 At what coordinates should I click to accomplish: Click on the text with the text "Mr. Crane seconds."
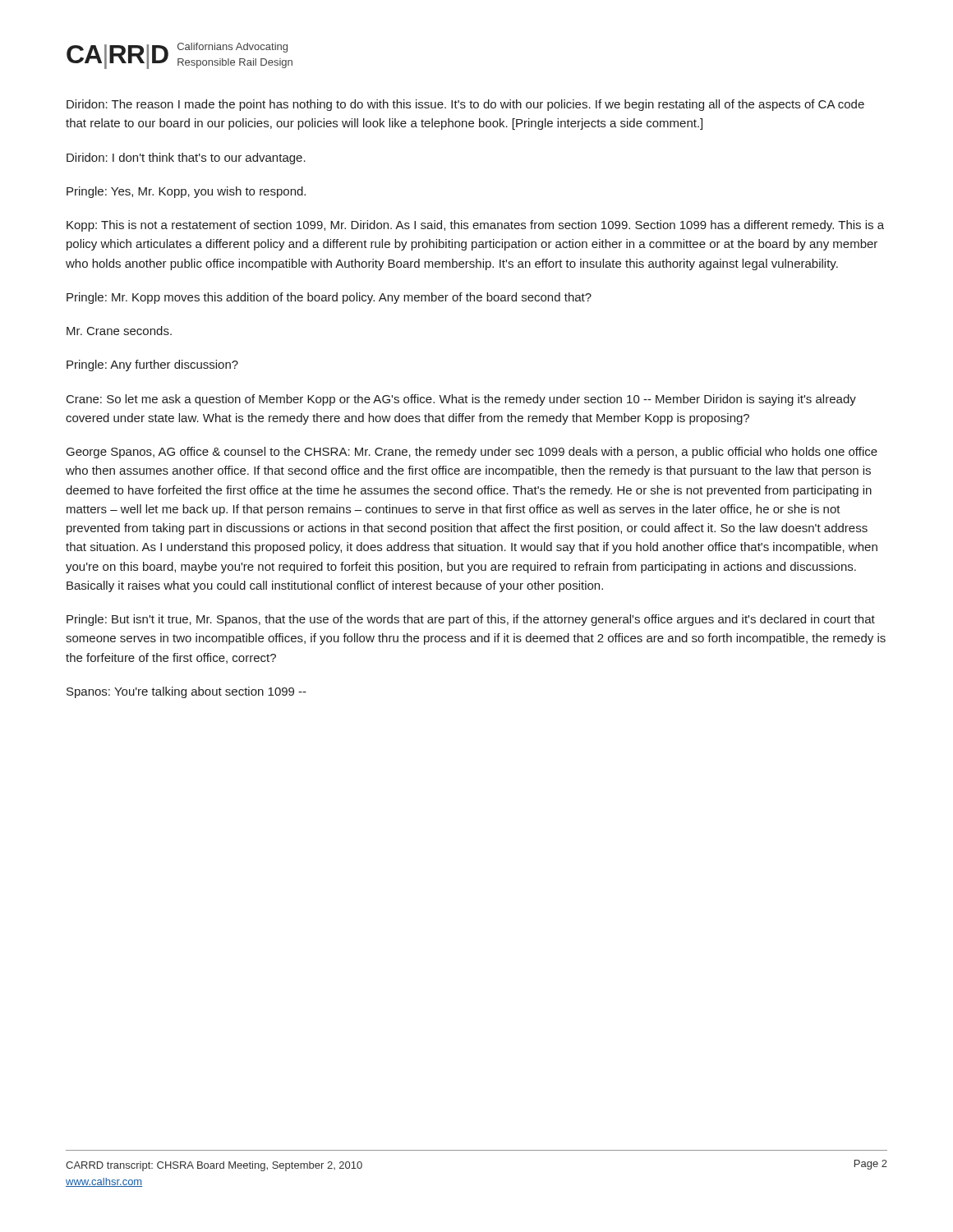point(119,331)
